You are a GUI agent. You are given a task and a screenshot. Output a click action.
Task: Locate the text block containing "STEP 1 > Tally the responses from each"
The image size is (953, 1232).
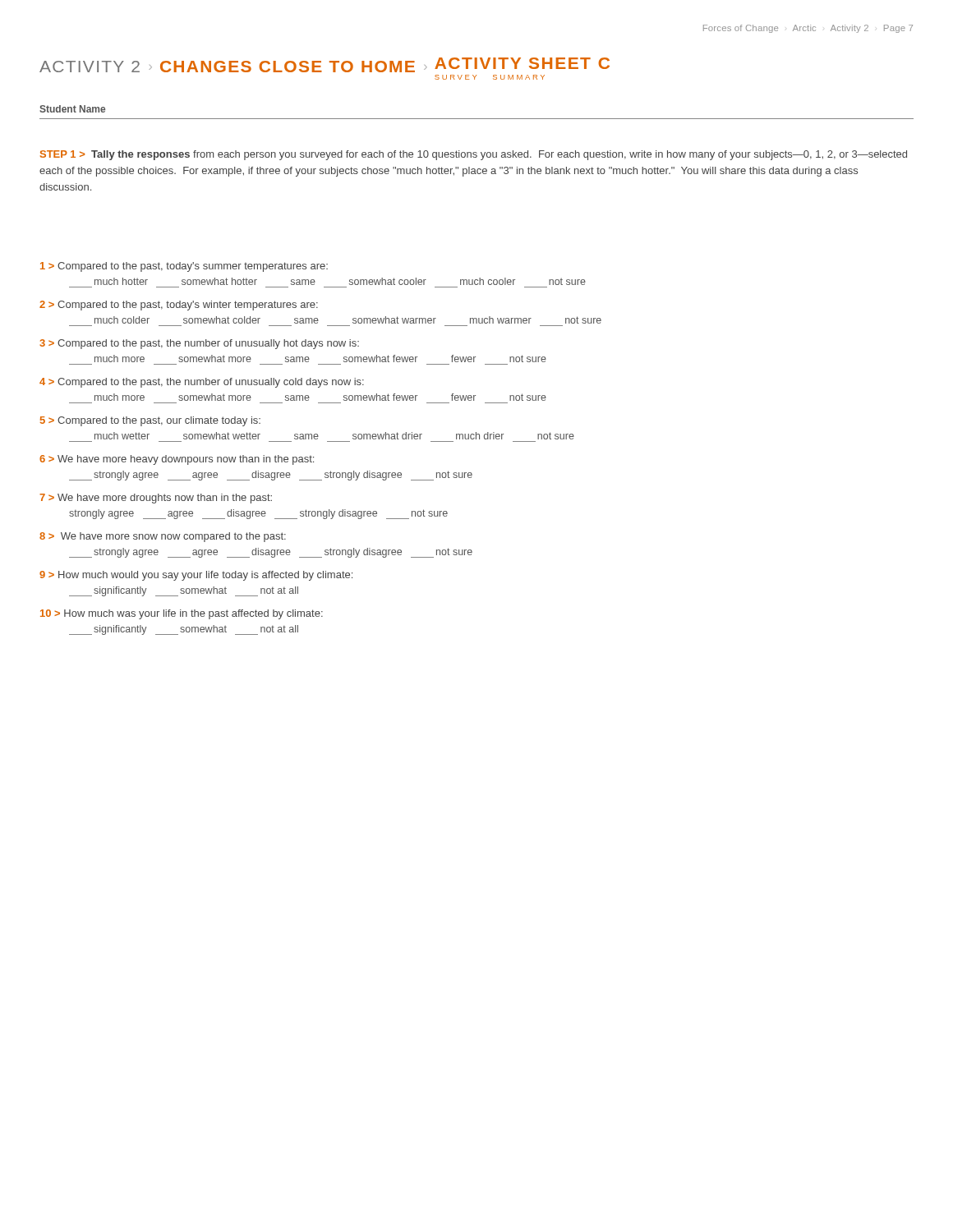point(474,170)
